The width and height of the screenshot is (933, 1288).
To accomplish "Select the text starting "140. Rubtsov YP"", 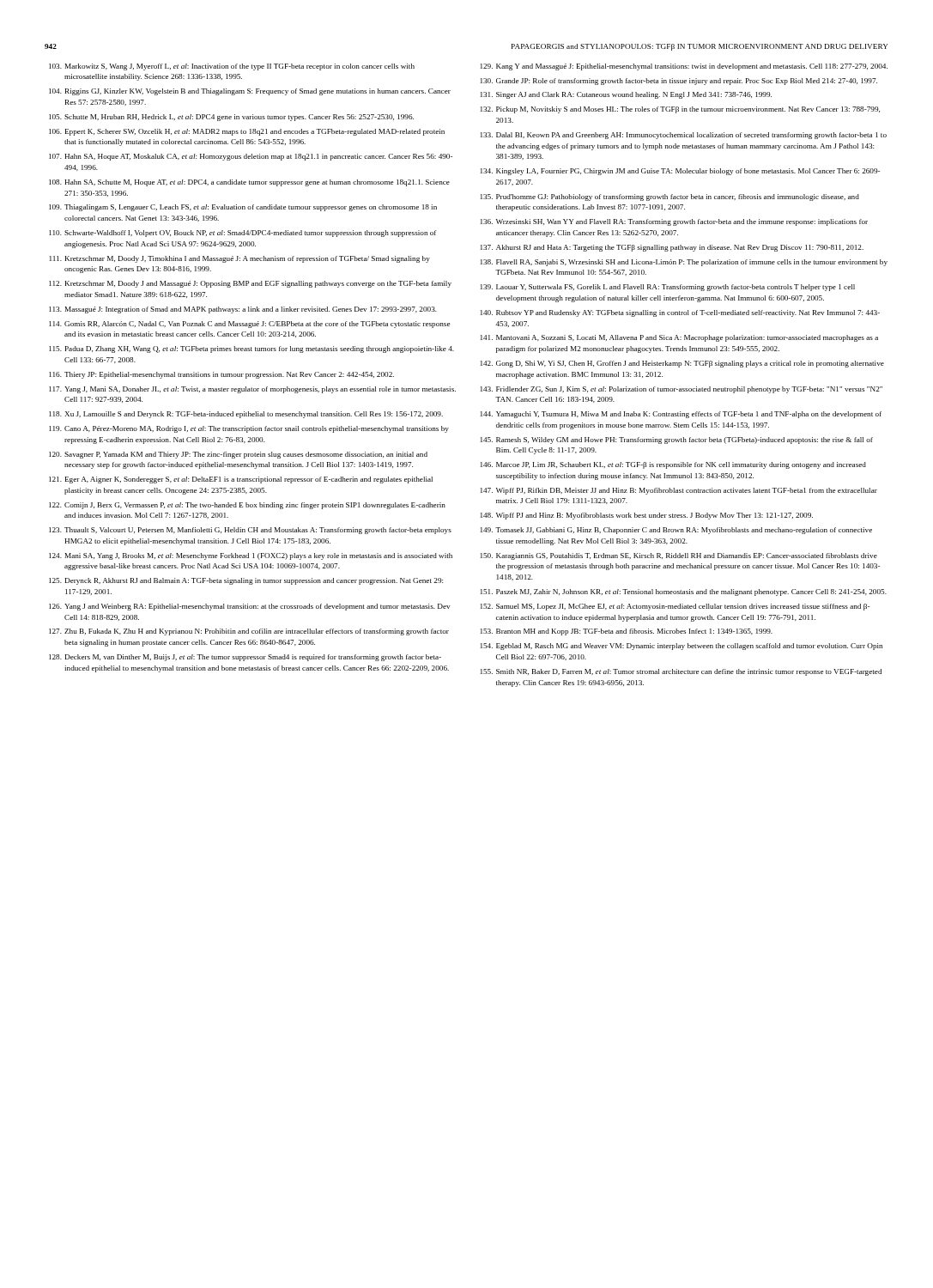I will (682, 318).
